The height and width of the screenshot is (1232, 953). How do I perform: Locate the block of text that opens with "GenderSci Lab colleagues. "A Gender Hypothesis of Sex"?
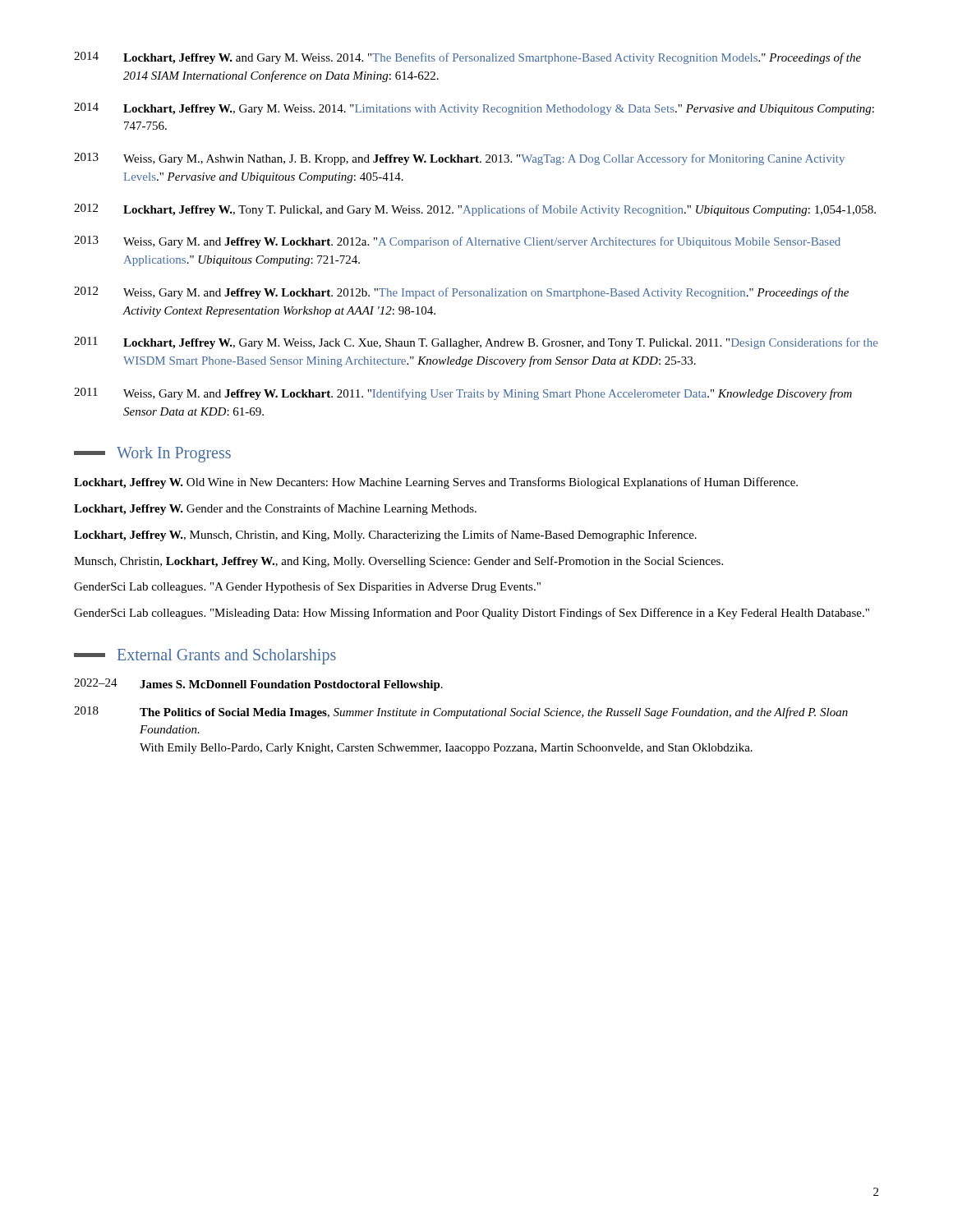(x=308, y=587)
